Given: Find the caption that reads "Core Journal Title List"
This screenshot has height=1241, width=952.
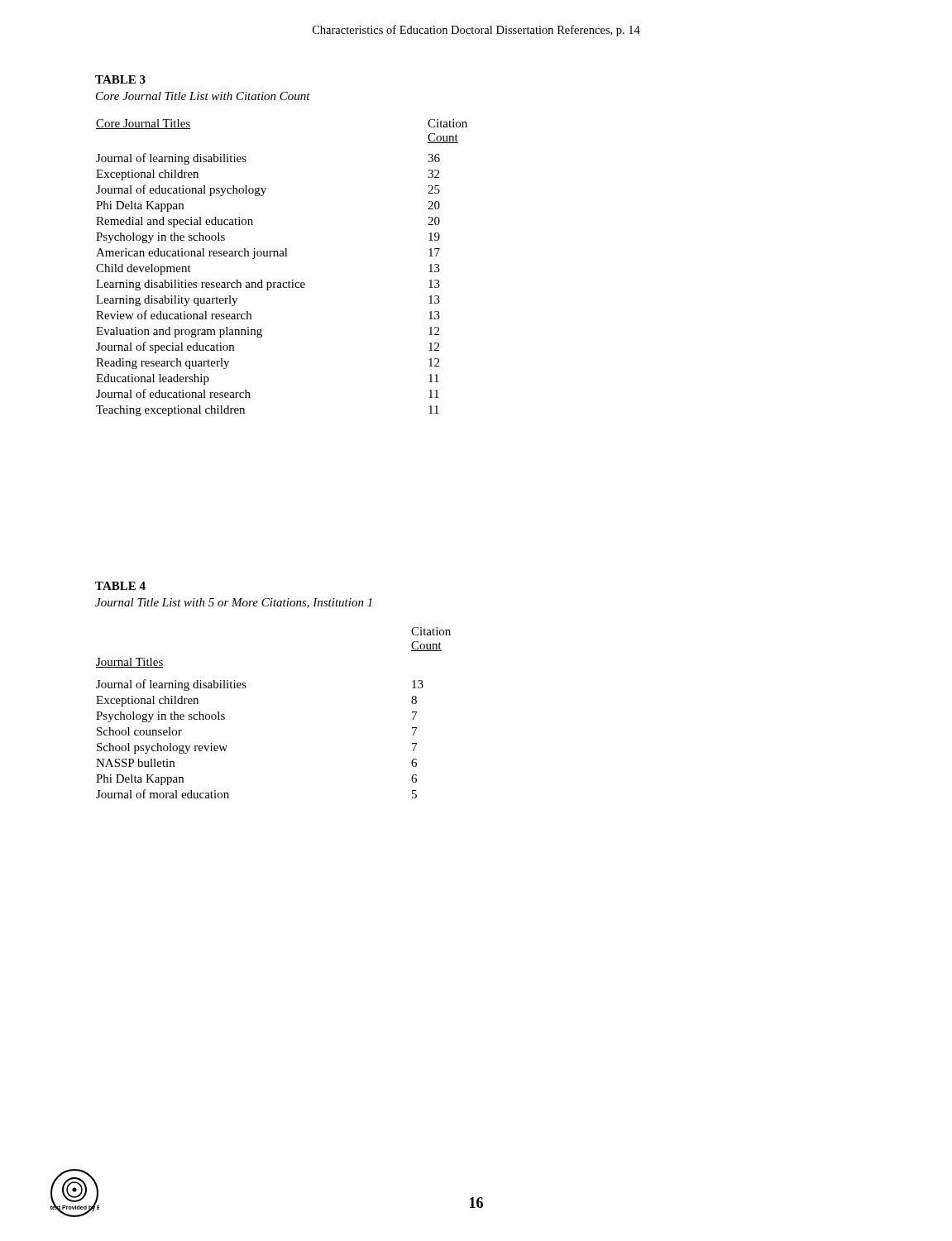Looking at the screenshot, I should click(x=202, y=96).
